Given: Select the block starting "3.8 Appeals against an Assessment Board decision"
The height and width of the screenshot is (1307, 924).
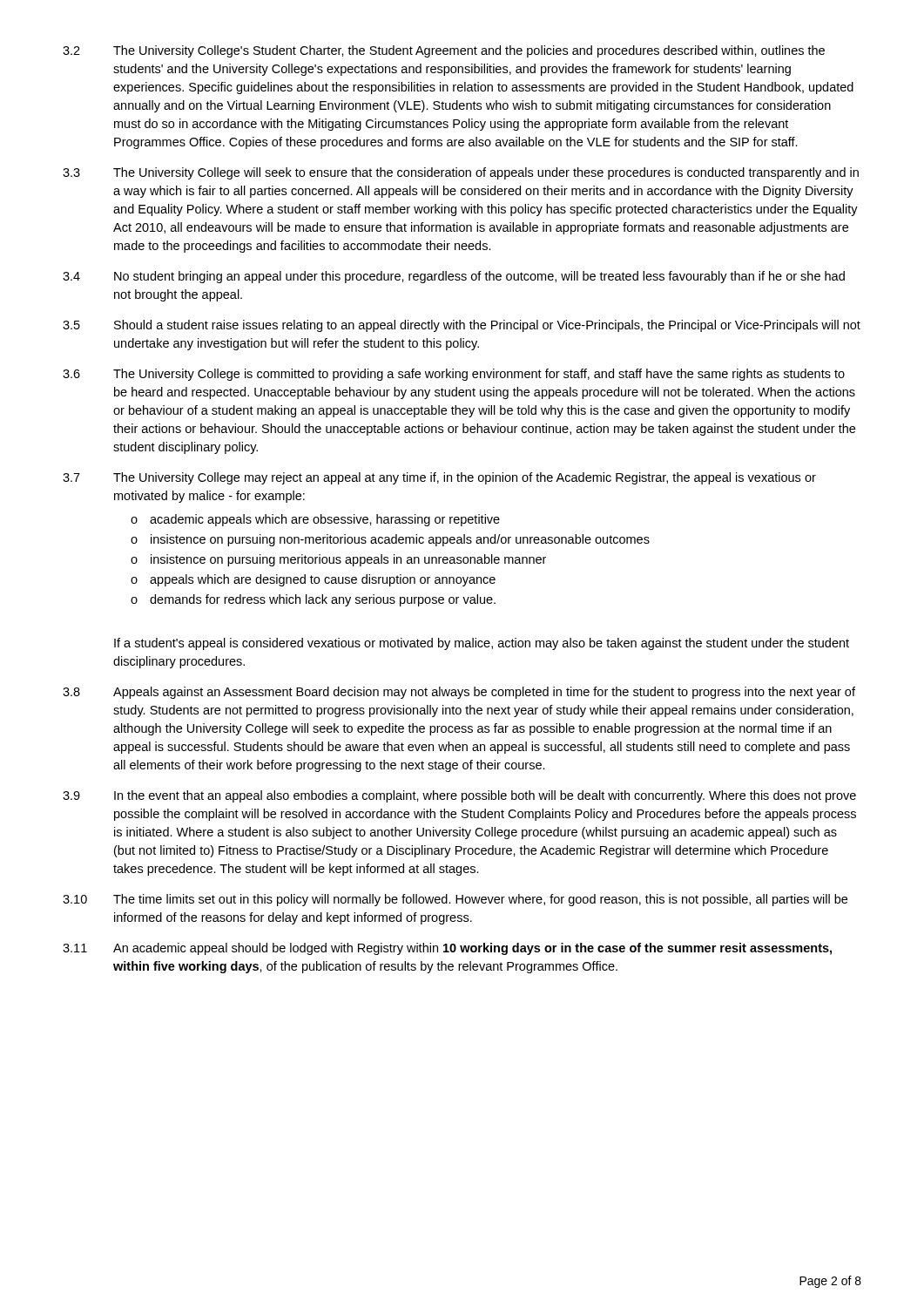Looking at the screenshot, I should pyautogui.click(x=462, y=729).
